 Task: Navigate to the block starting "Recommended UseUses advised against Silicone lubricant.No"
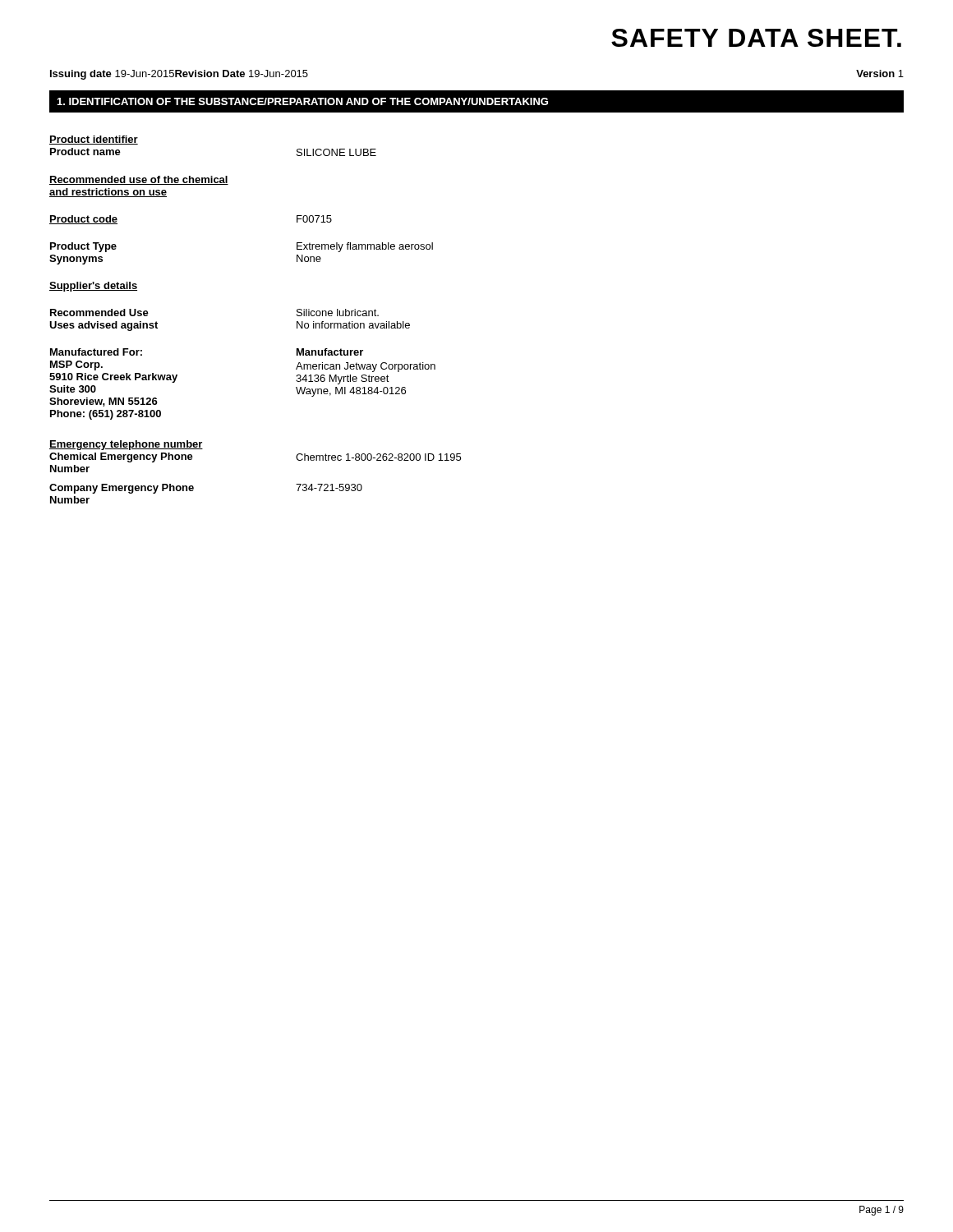click(97, 312)
